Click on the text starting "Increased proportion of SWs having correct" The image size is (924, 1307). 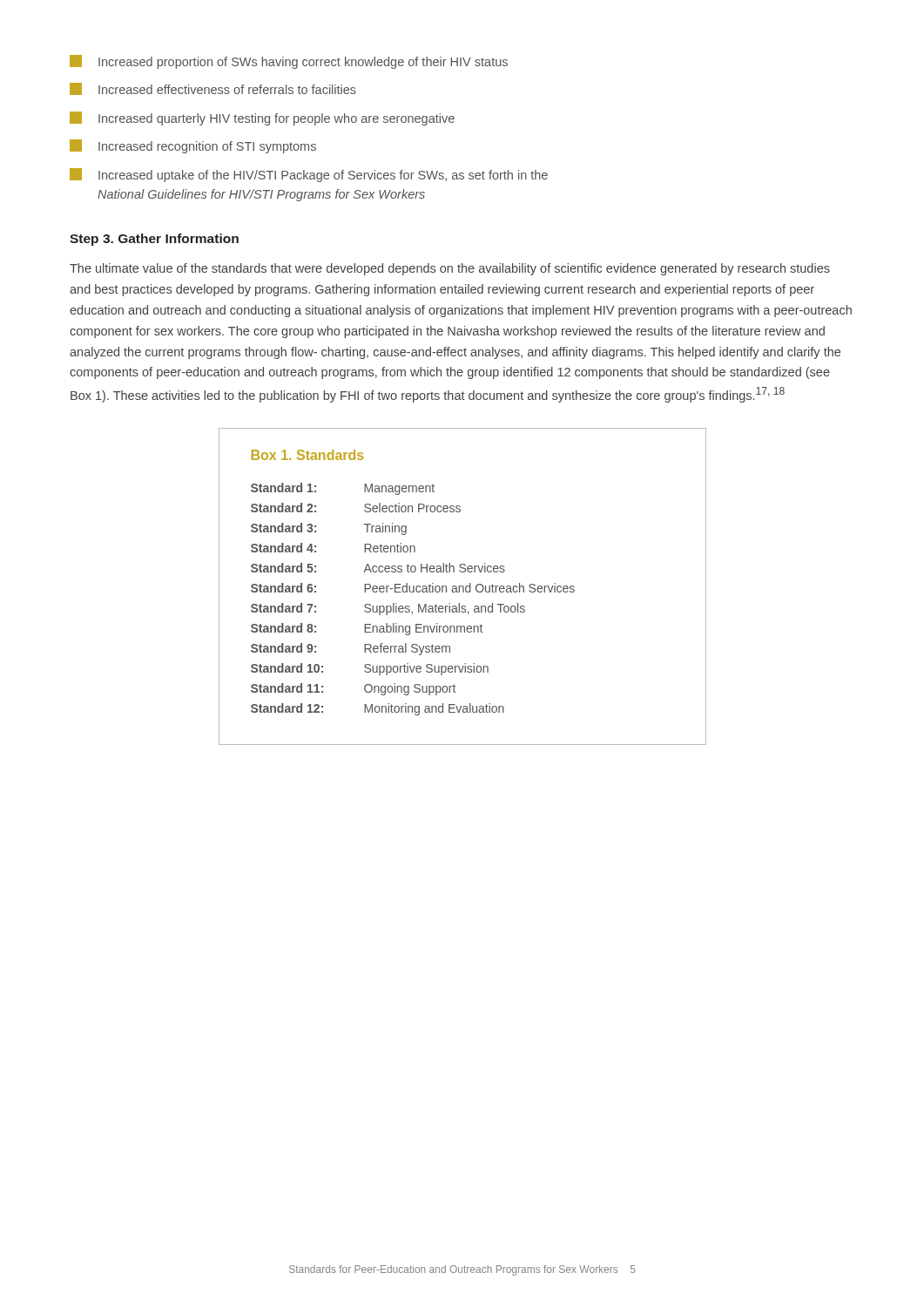(289, 62)
